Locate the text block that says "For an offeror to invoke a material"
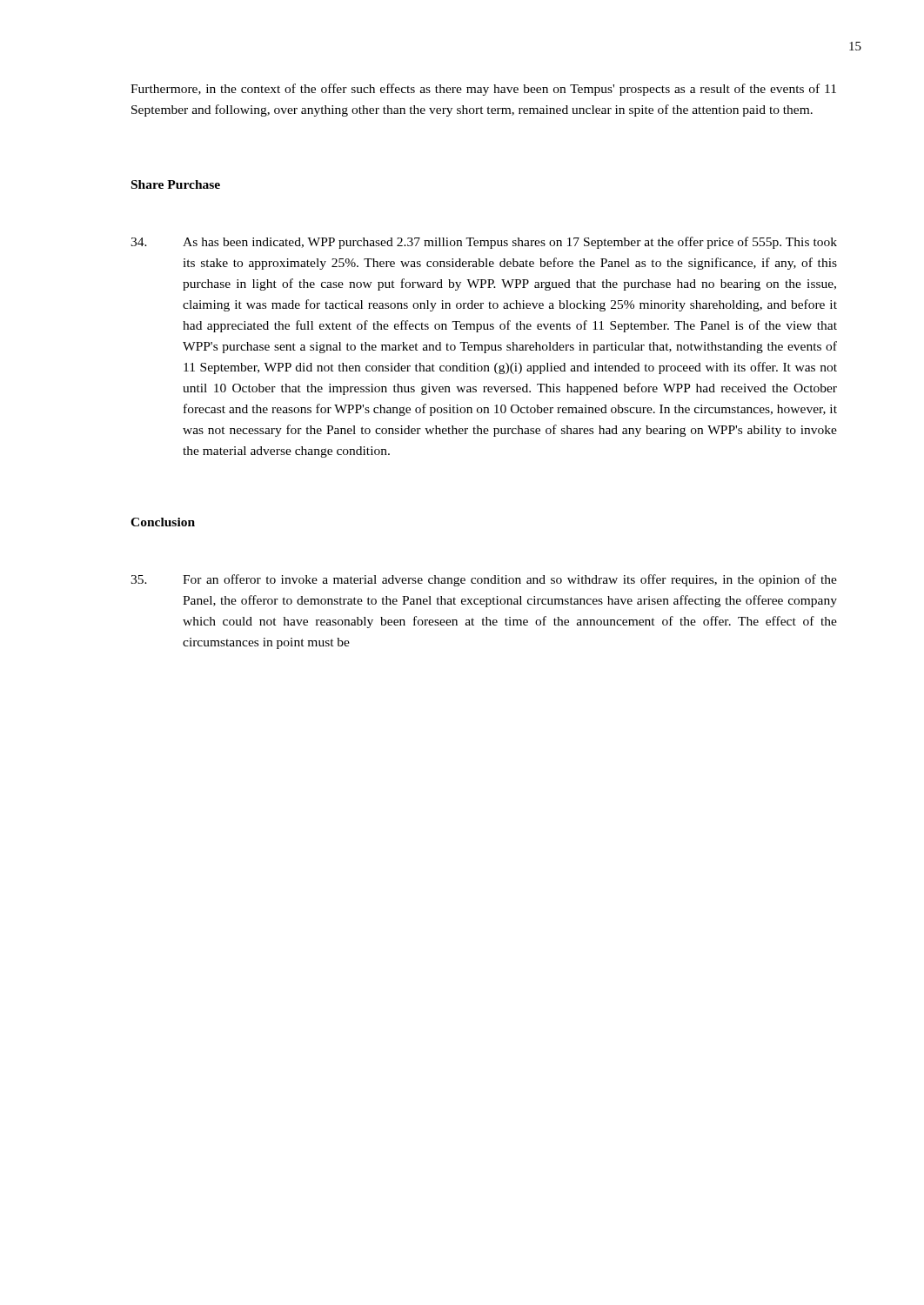The height and width of the screenshot is (1305, 924). click(x=484, y=611)
